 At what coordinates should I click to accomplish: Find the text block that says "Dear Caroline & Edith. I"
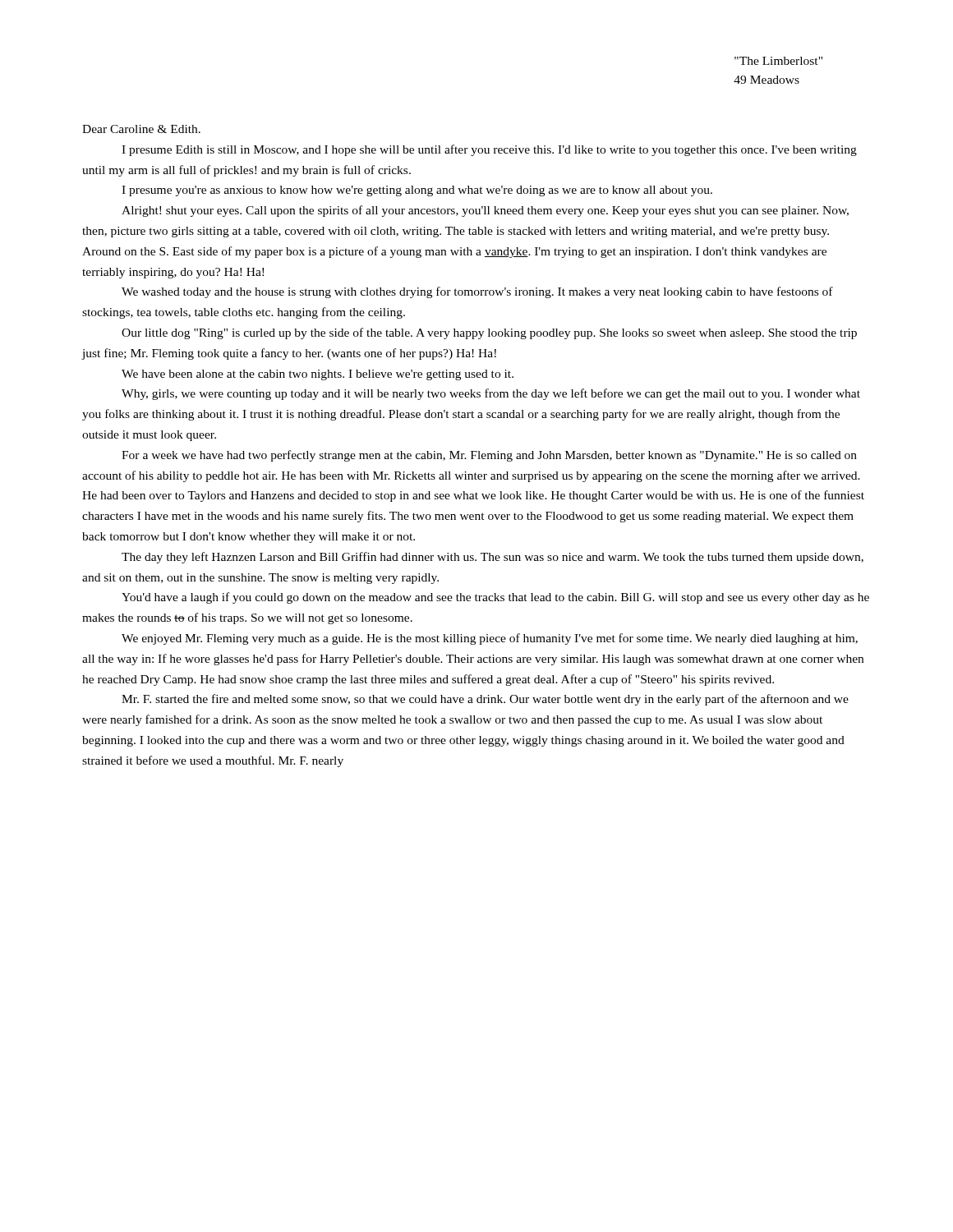point(476,445)
